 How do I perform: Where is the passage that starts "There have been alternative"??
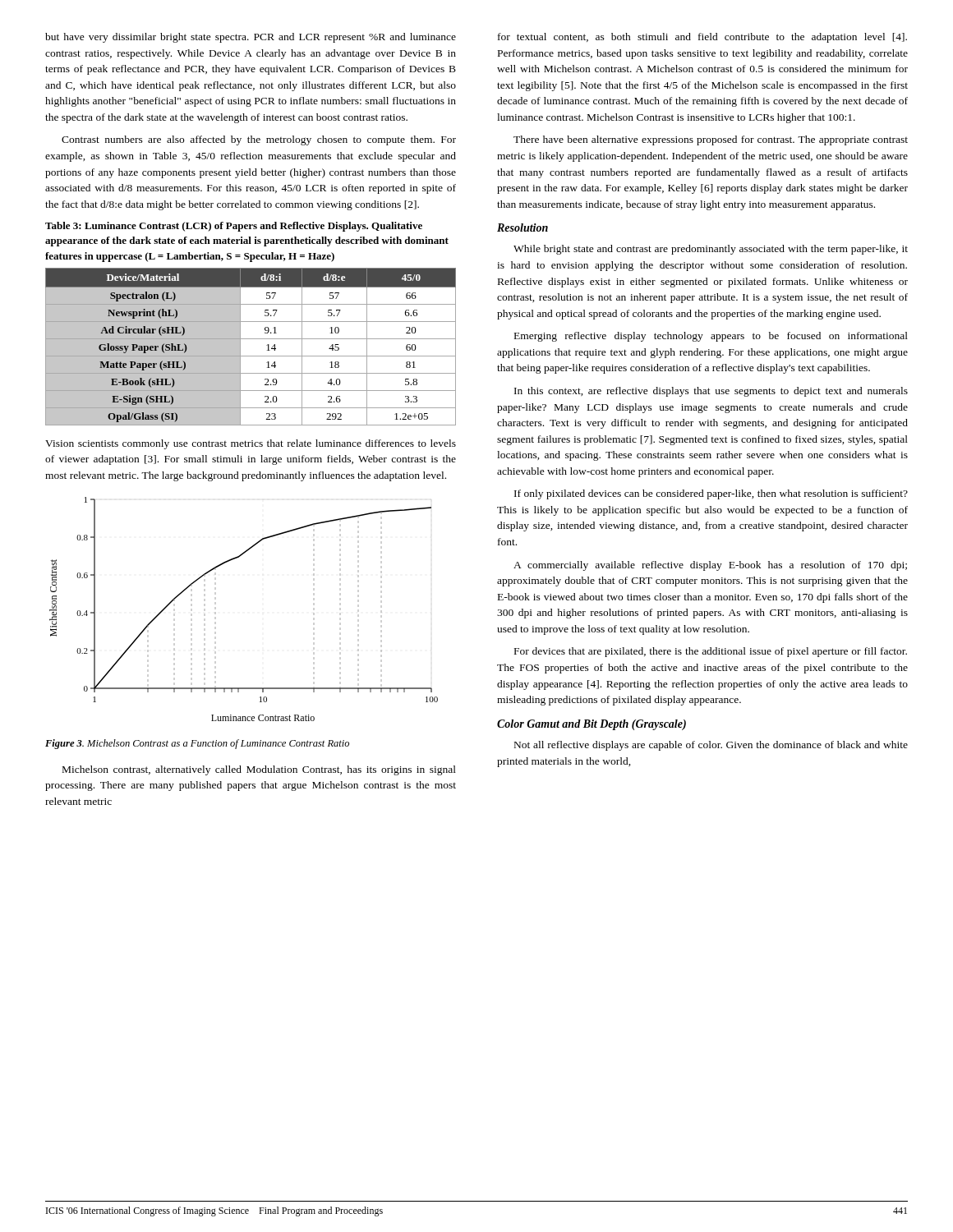pyautogui.click(x=702, y=172)
